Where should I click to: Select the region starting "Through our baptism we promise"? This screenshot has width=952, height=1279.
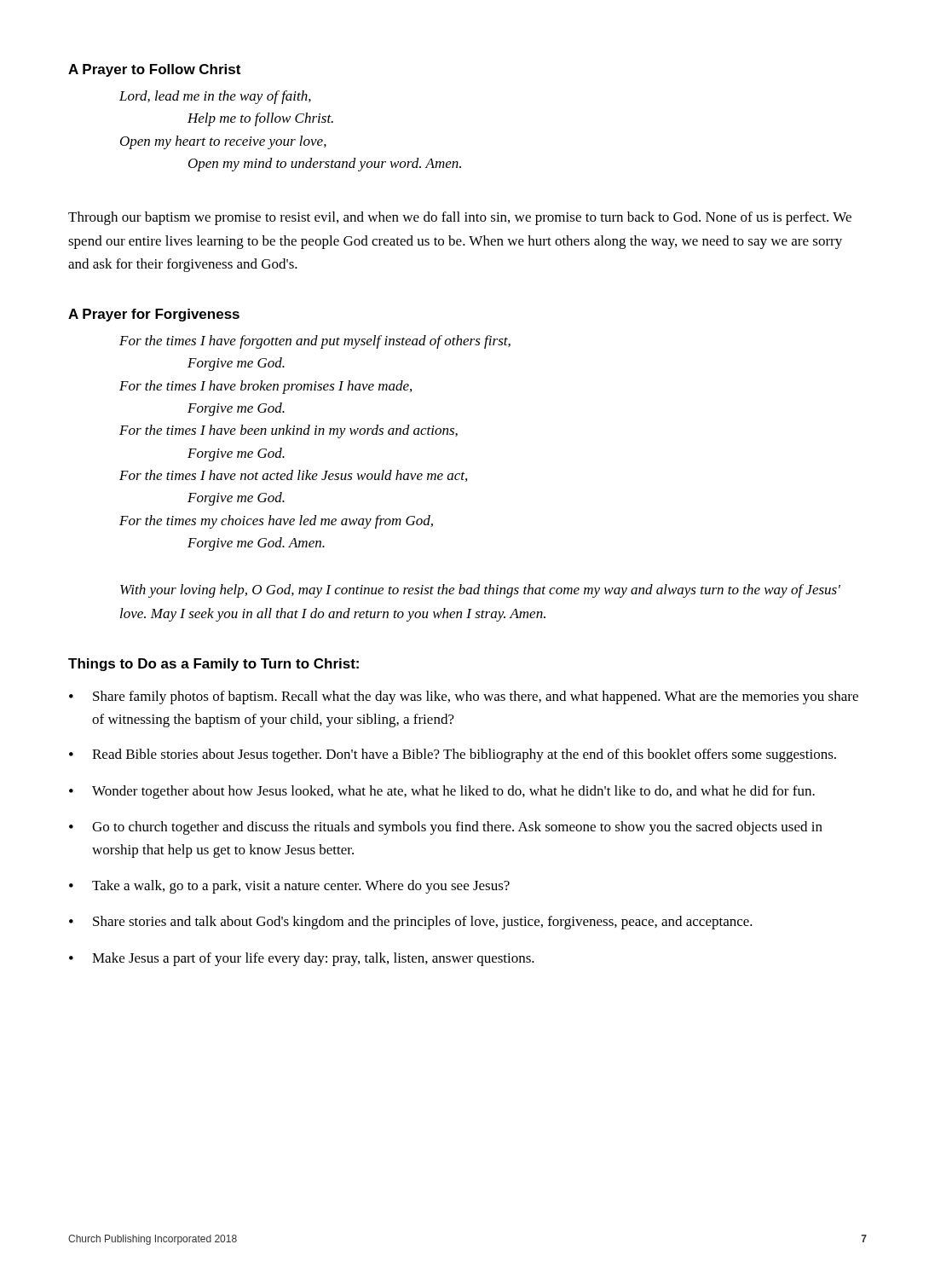pos(460,241)
